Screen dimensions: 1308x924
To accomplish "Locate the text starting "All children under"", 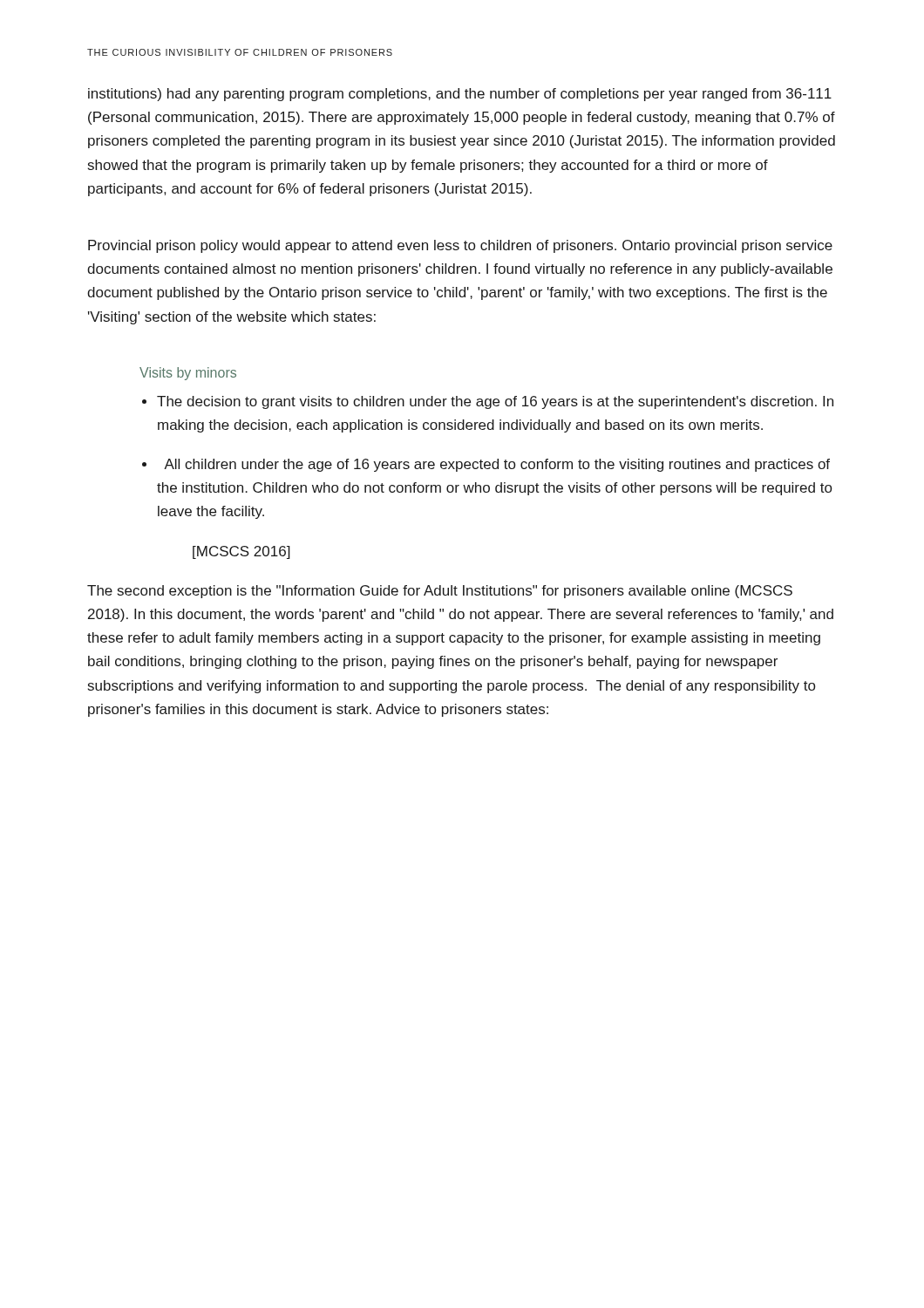I will pos(495,488).
